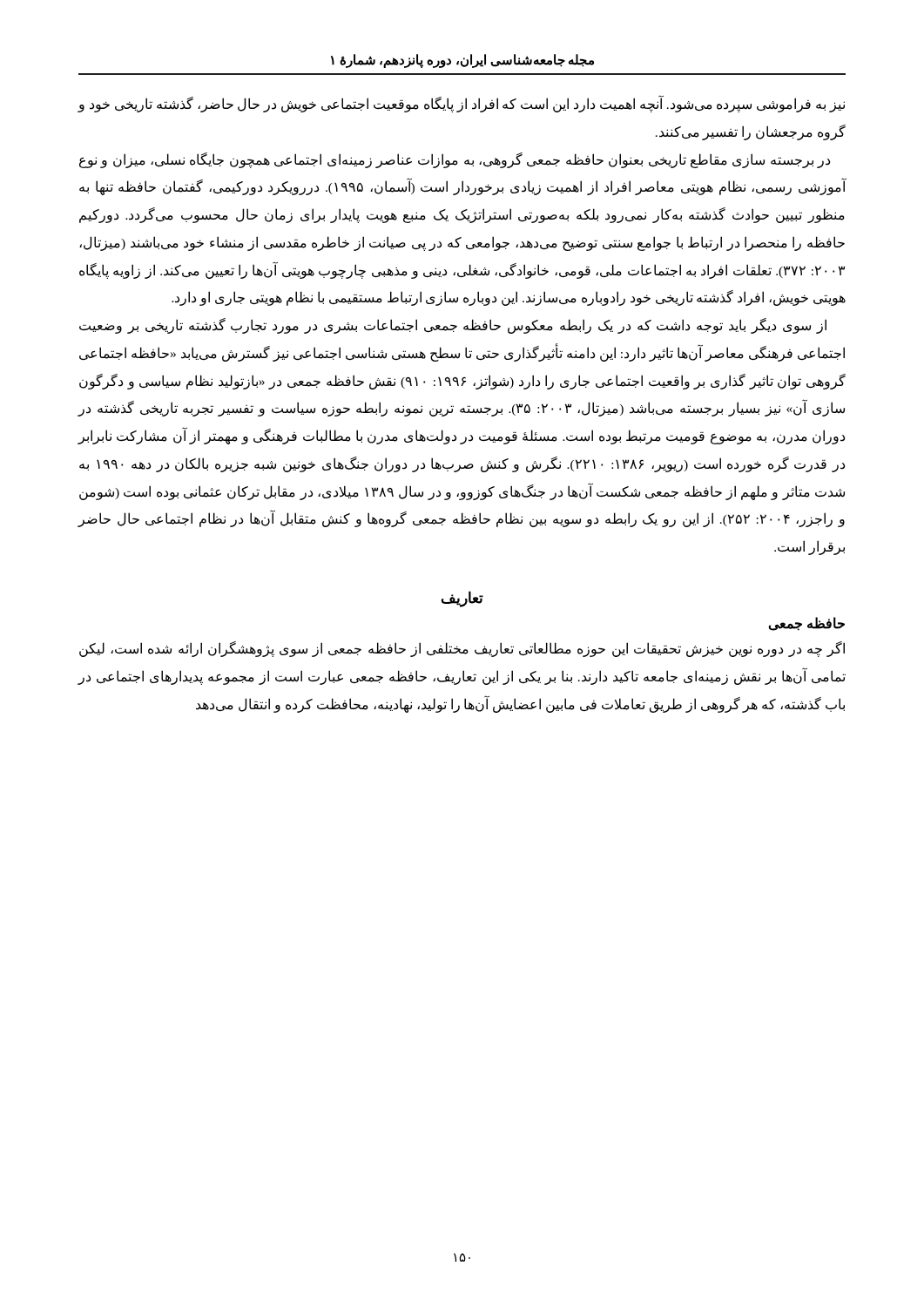Click the passage that begins "در برجسته سازی"

tap(462, 229)
